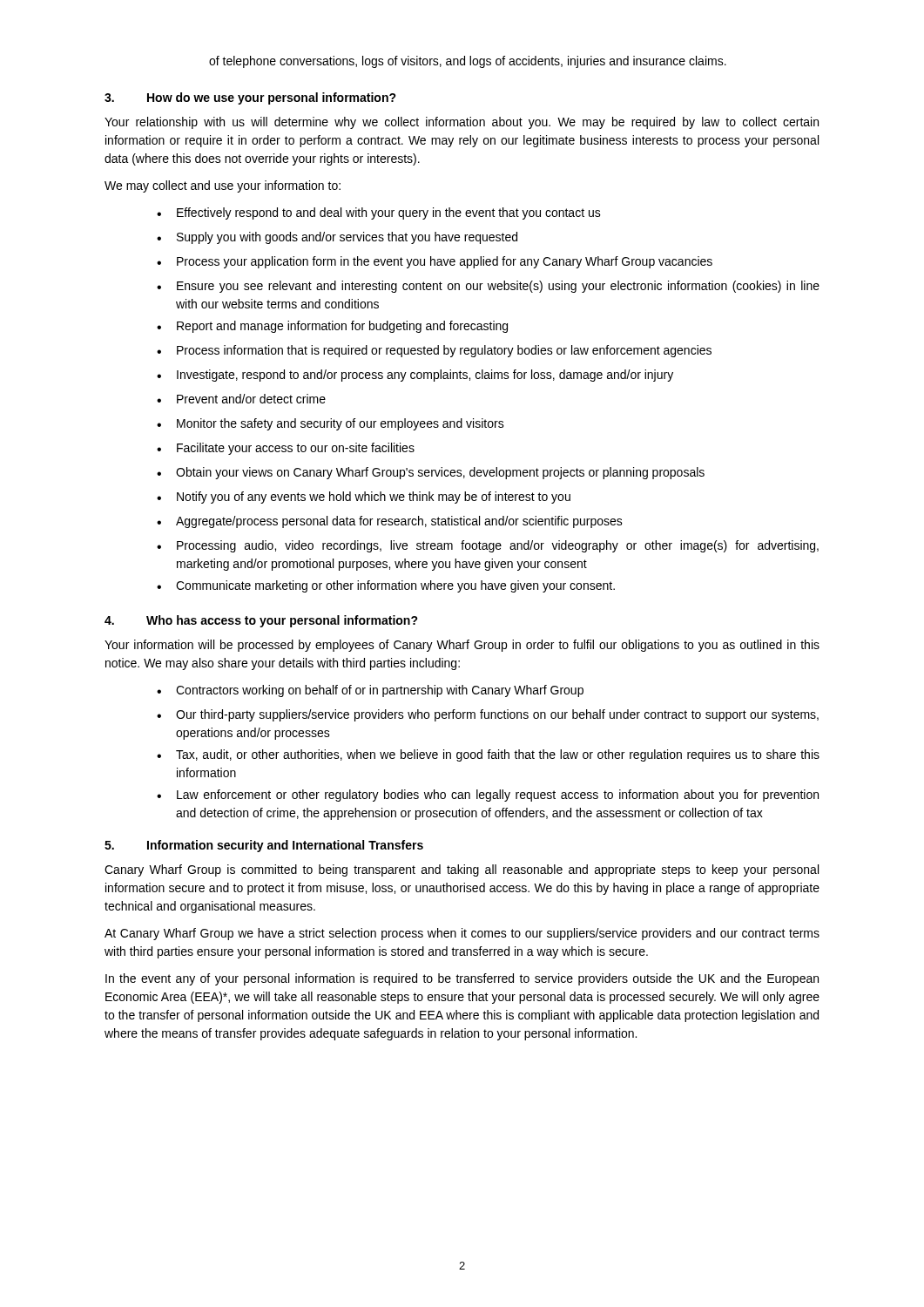Click on the element starting "• Aggregate/process personal data for research,"
This screenshot has height=1307, width=924.
488,523
